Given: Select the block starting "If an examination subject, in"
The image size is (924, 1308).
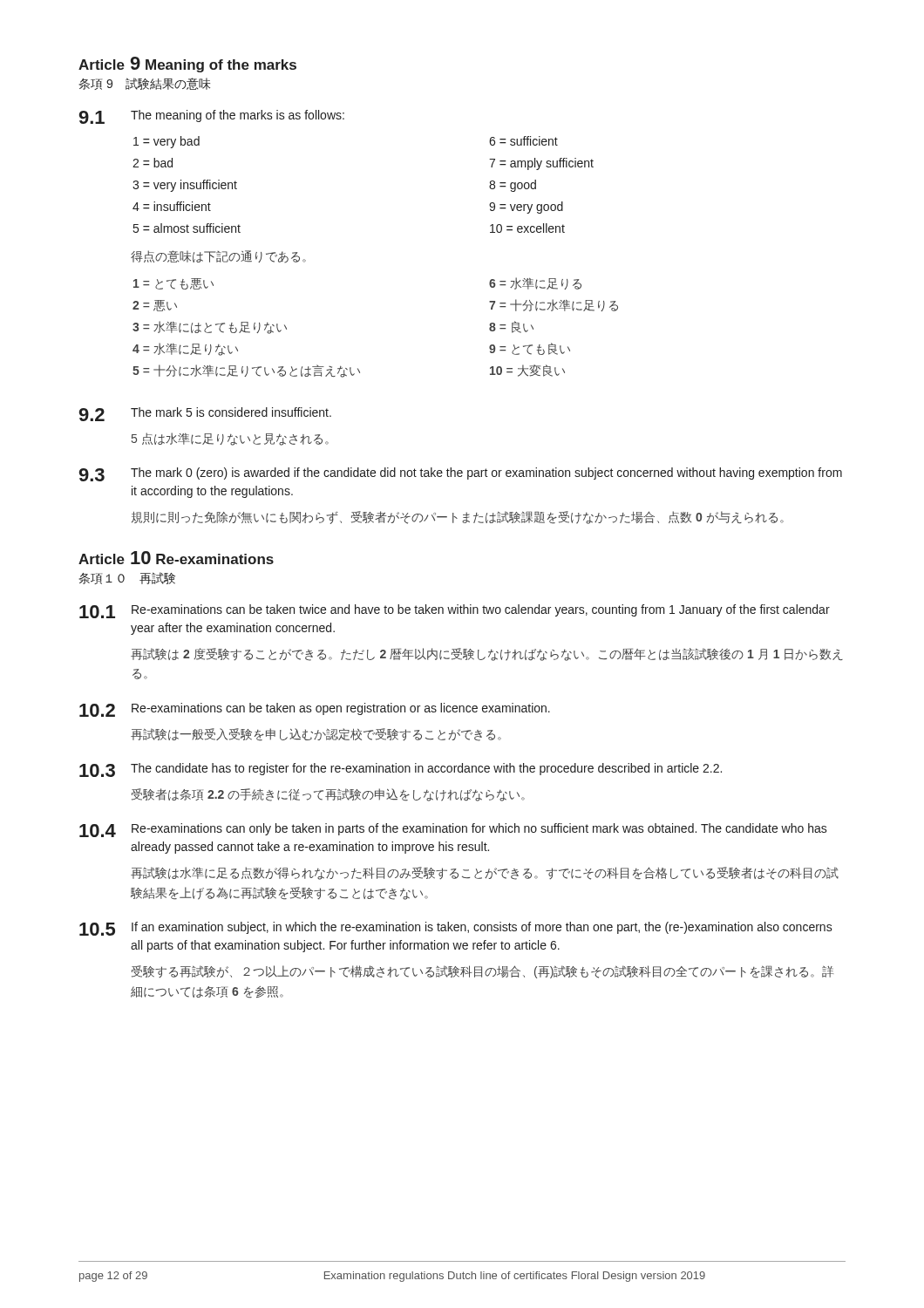Looking at the screenshot, I should (481, 936).
